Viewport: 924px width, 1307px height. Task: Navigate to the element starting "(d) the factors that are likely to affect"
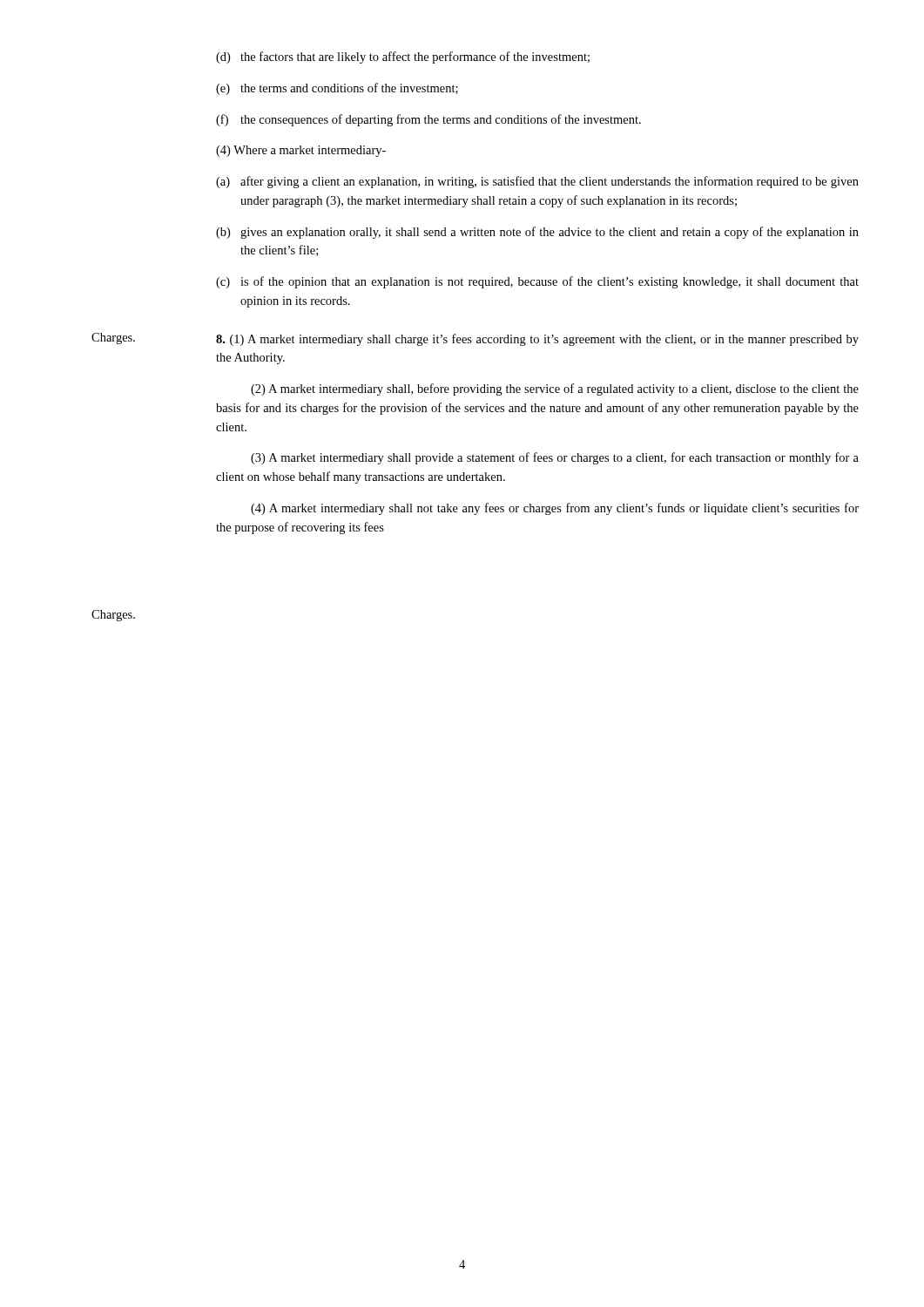pyautogui.click(x=537, y=57)
